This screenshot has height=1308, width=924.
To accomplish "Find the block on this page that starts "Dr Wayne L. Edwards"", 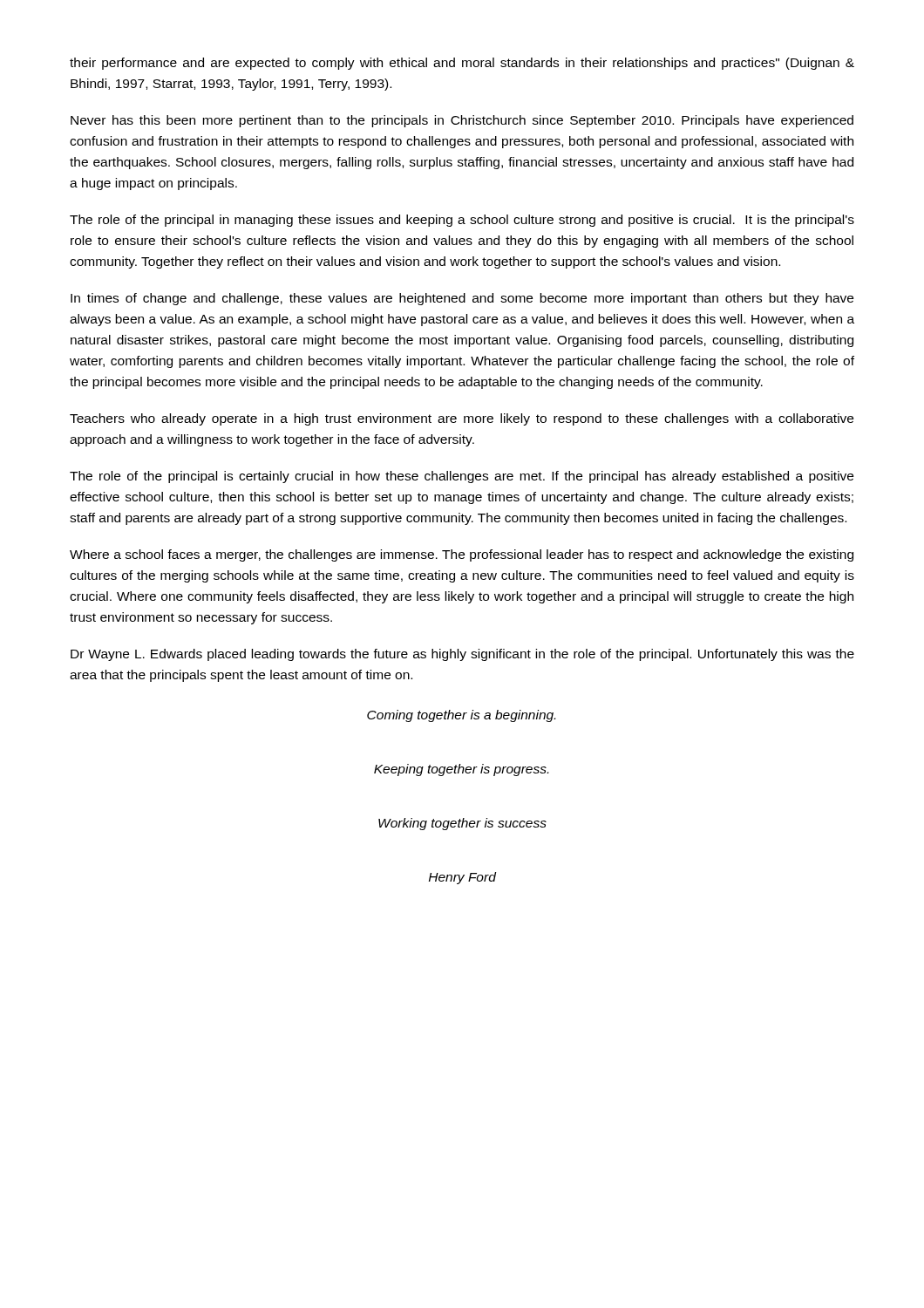I will pyautogui.click(x=462, y=664).
